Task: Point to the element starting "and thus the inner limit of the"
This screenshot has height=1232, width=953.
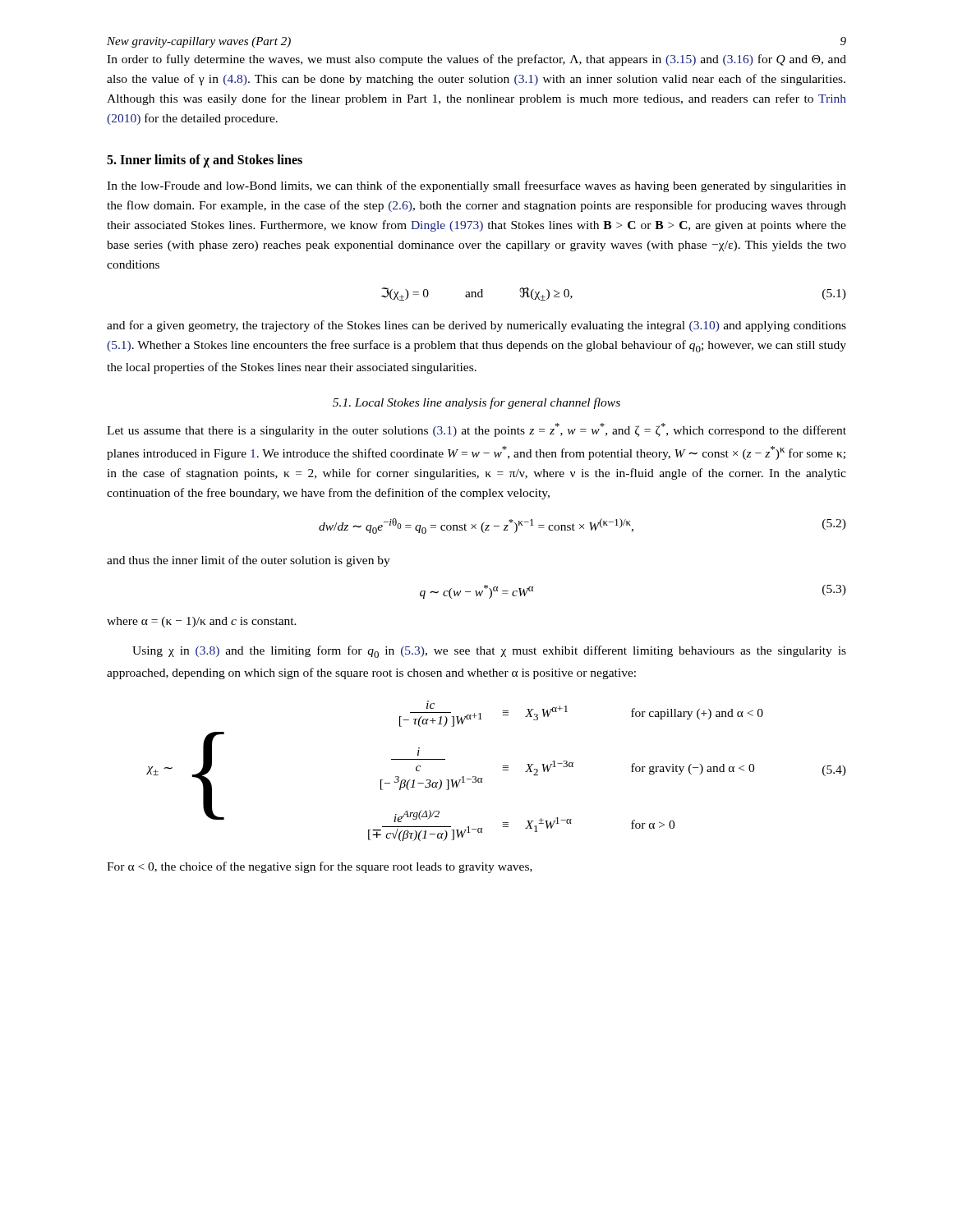Action: coord(249,561)
